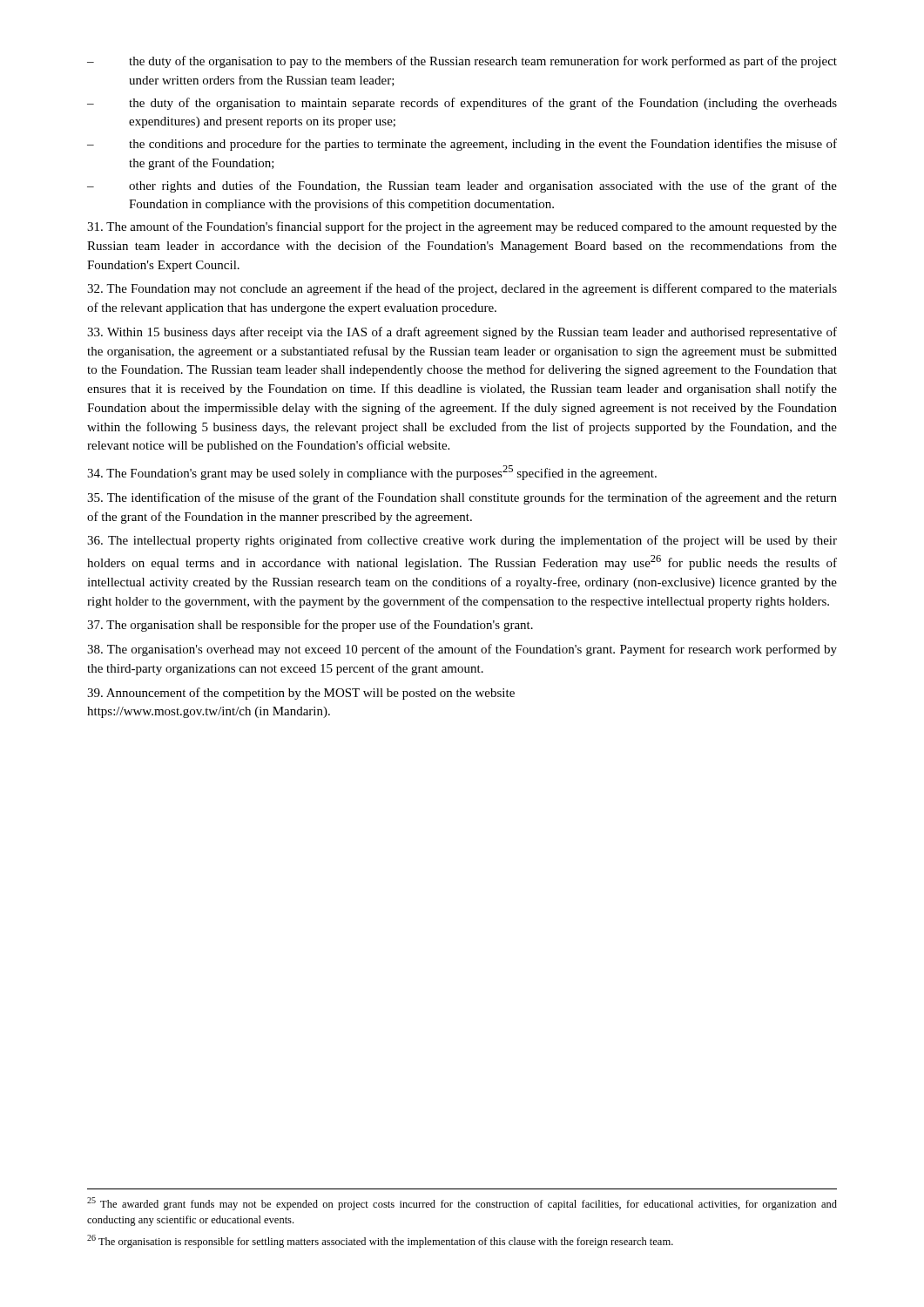Point to the text starting "25 The awarded grant funds may not"
Screen dimensions: 1307x924
[x=462, y=1211]
